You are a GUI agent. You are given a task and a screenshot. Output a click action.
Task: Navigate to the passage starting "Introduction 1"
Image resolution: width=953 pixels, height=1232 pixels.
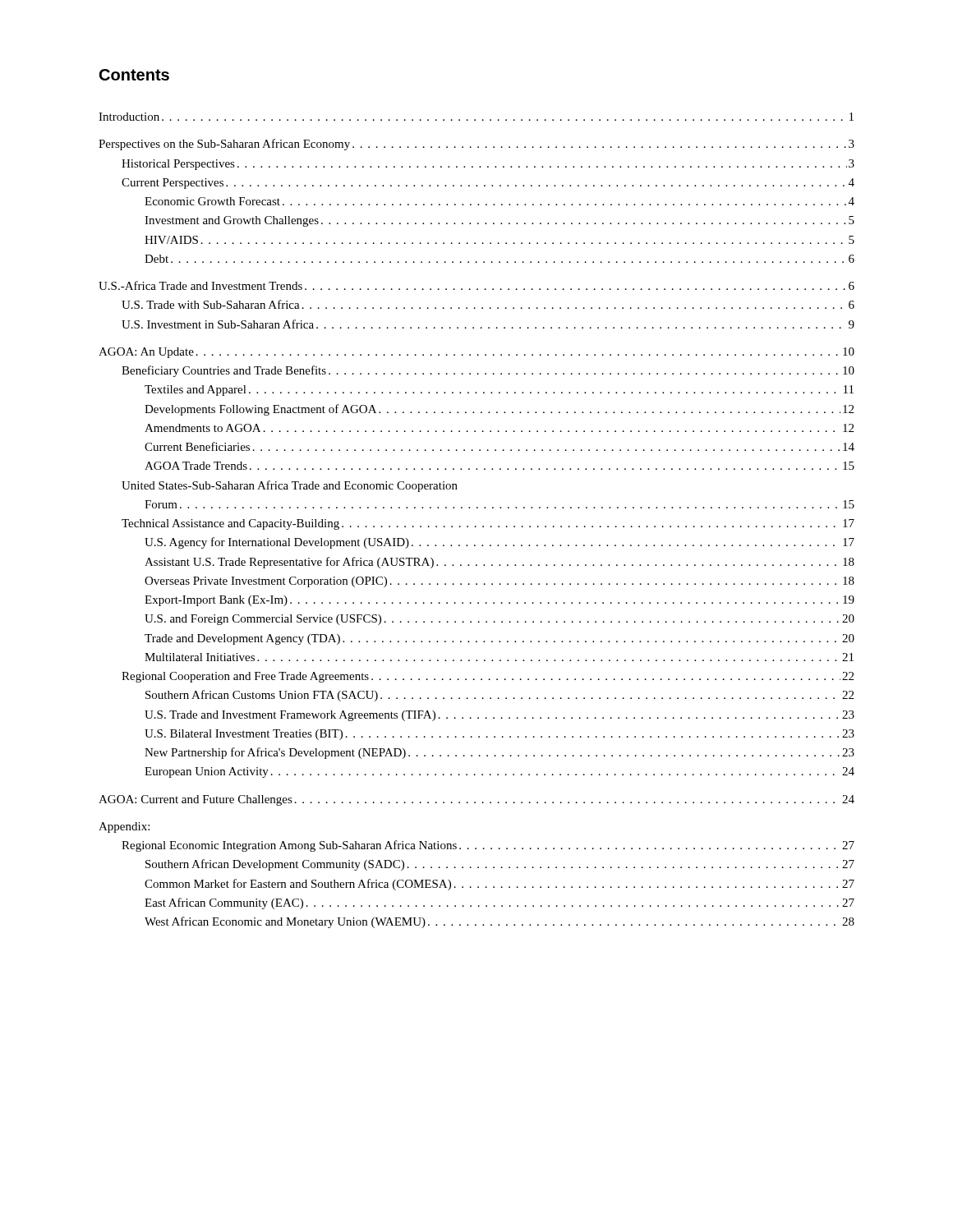point(476,117)
